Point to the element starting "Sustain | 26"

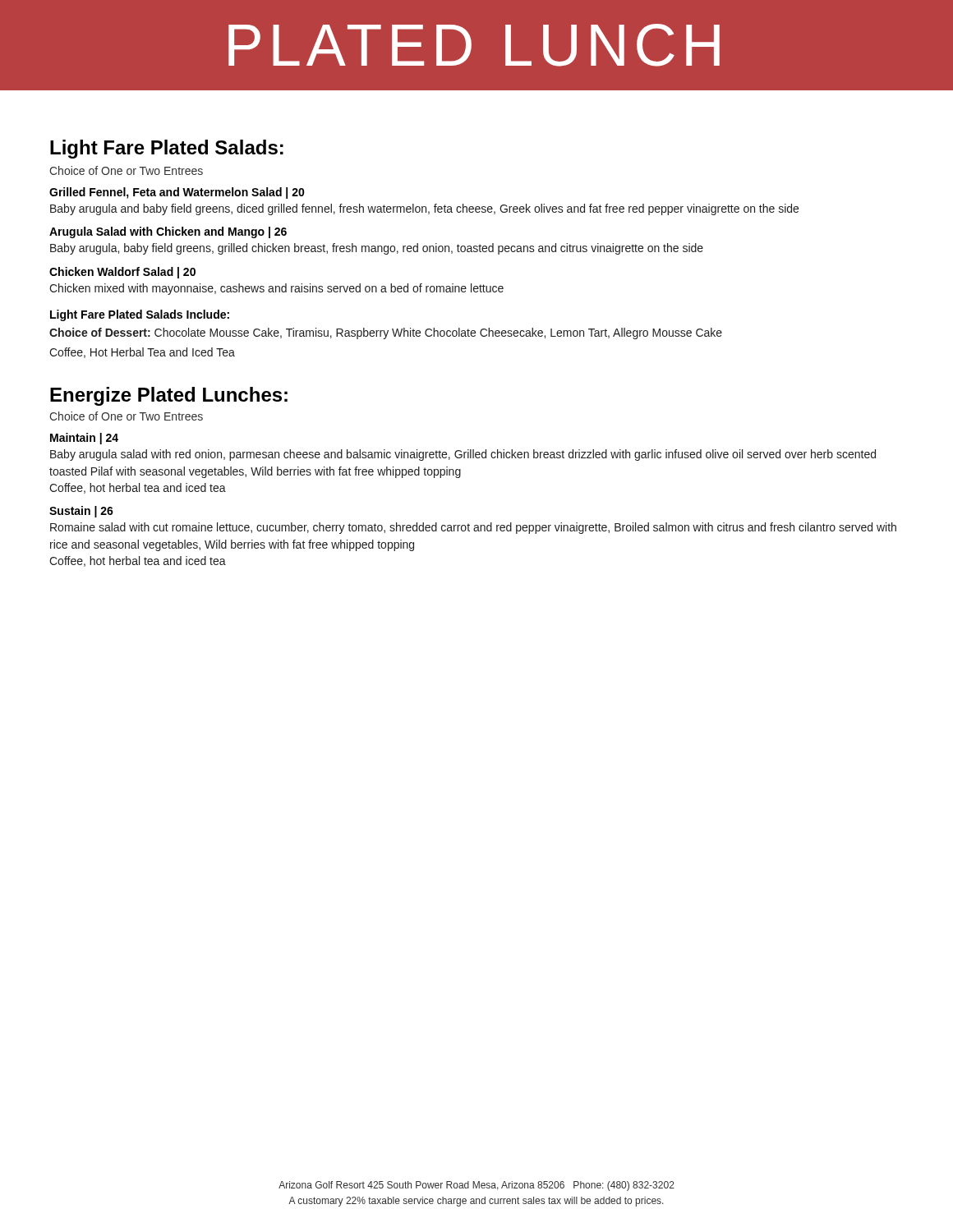(81, 511)
